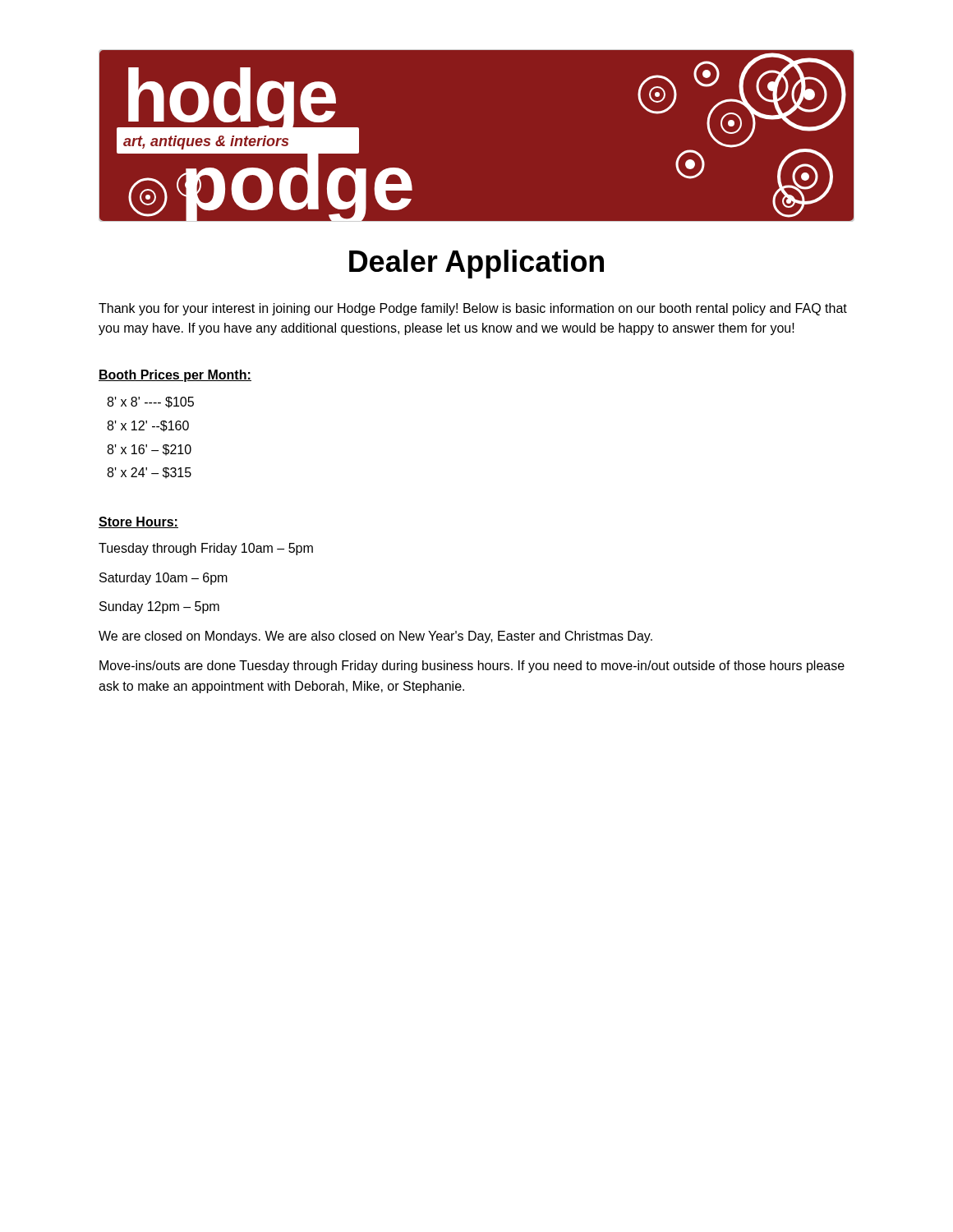Find "Sunday 12pm – 5pm" on this page
The image size is (953, 1232).
point(159,607)
